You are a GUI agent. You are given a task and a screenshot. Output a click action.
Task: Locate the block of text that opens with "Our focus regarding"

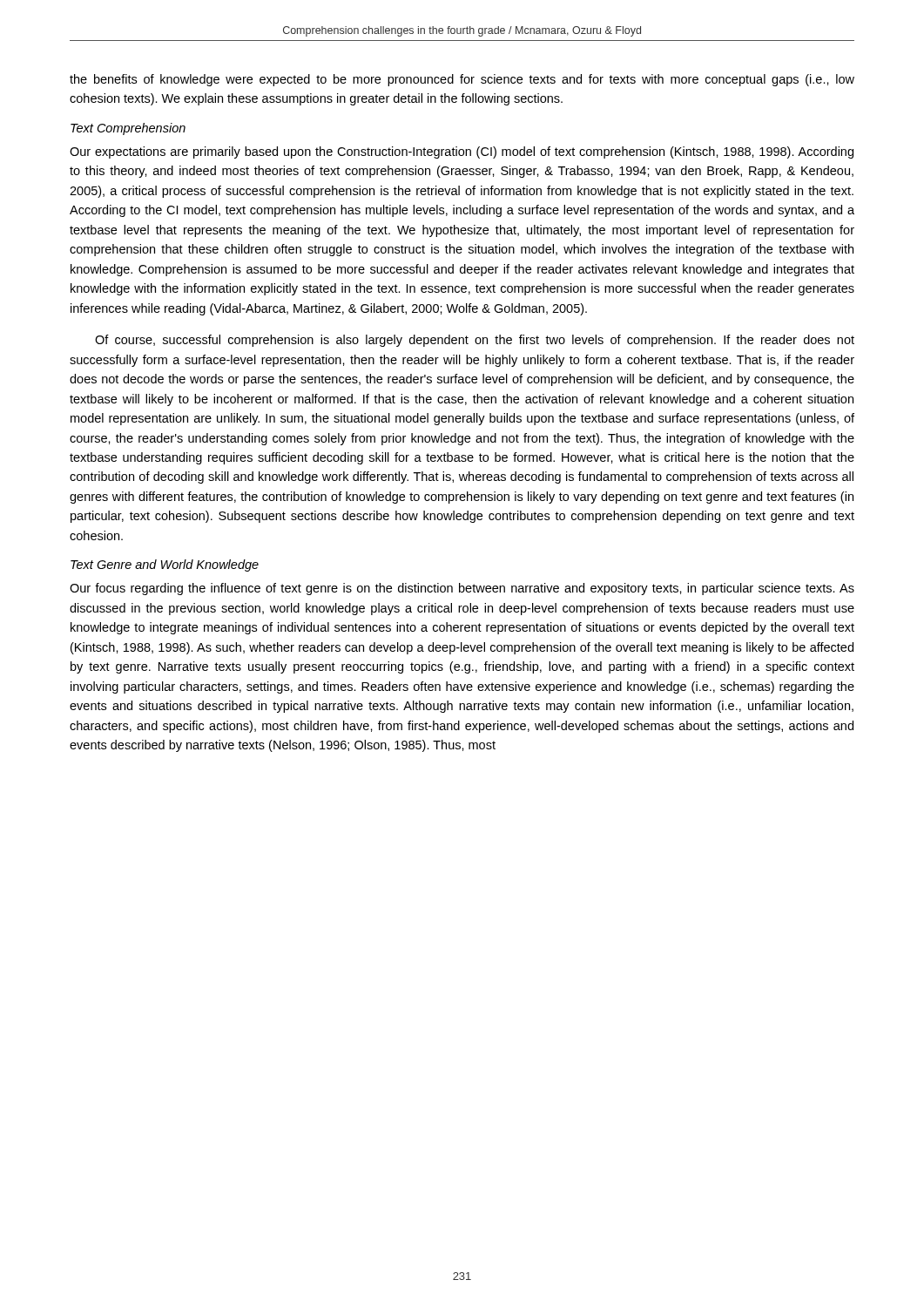click(462, 667)
